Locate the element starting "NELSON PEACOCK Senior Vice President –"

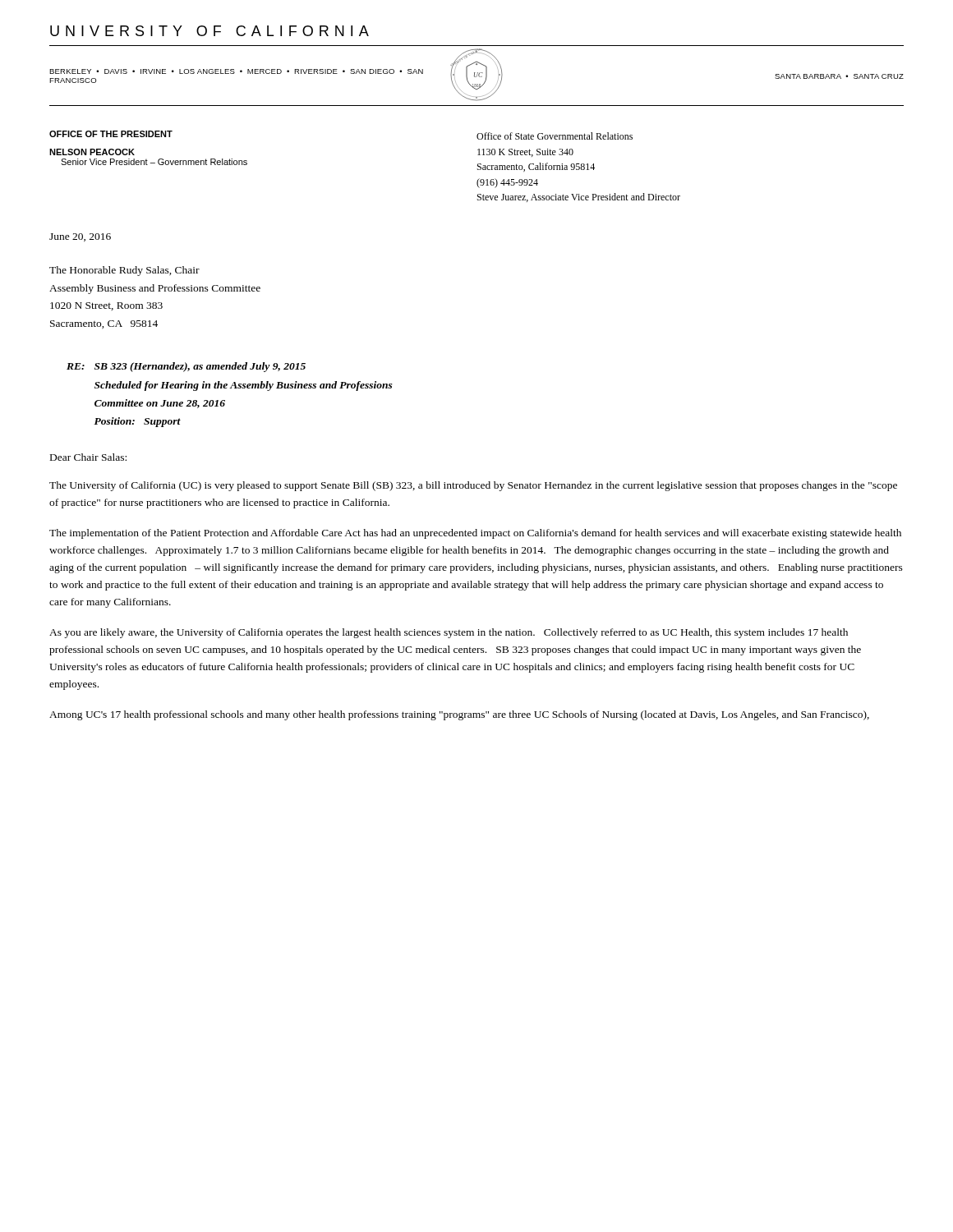92,152
